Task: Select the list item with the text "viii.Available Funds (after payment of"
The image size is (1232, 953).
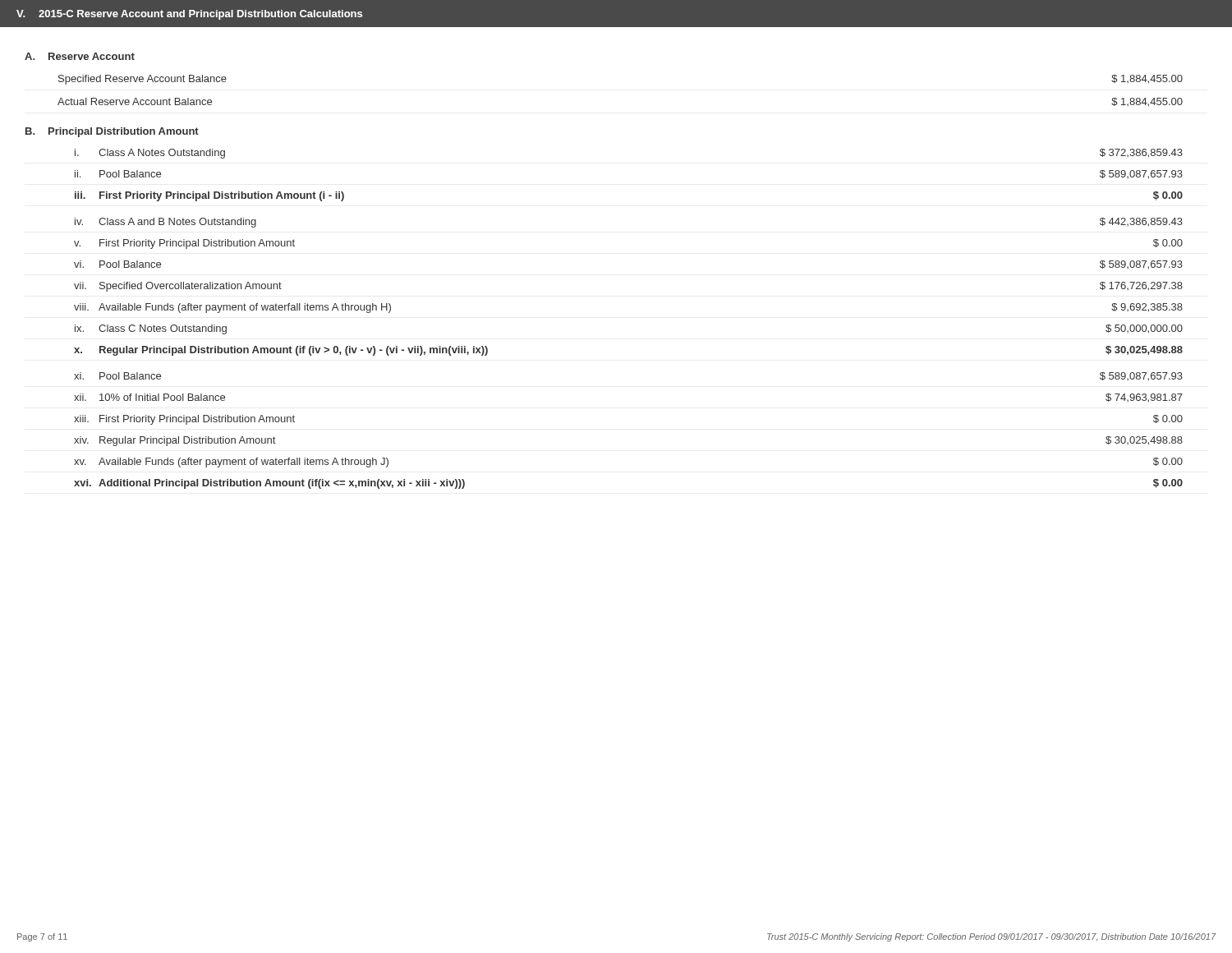Action: point(234,308)
